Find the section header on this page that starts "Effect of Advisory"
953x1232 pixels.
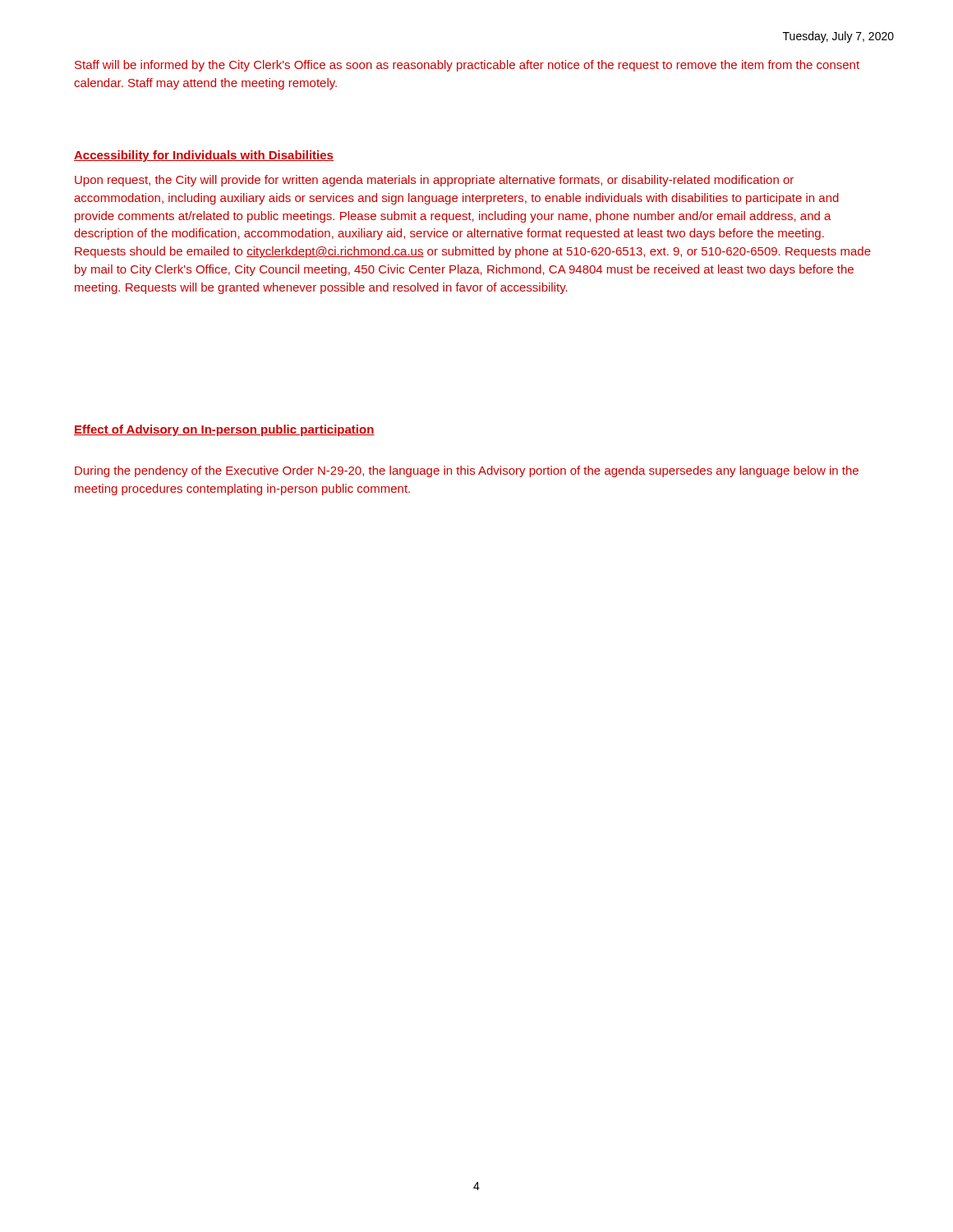tap(224, 429)
